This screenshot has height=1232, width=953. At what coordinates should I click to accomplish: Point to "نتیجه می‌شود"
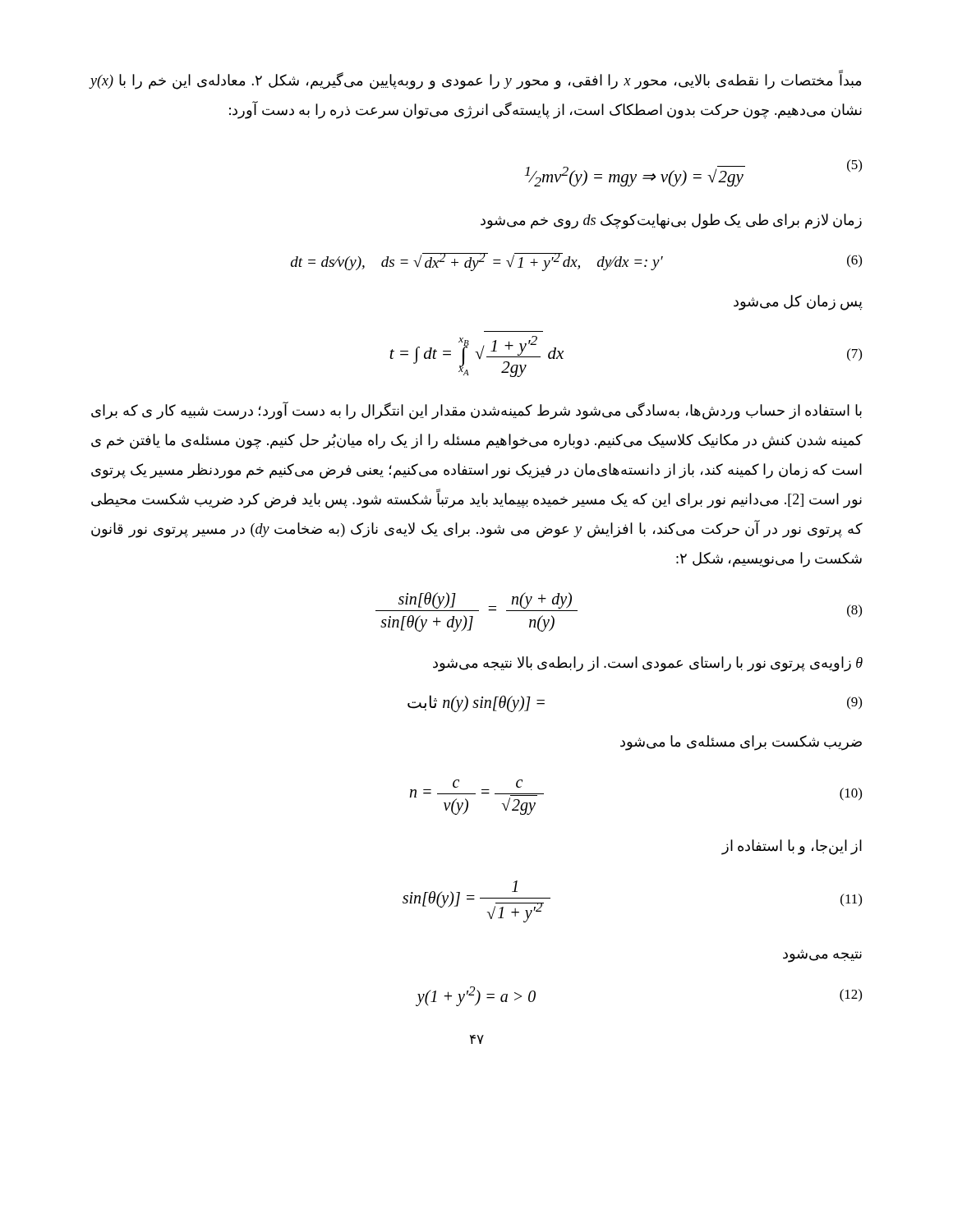pyautogui.click(x=822, y=954)
